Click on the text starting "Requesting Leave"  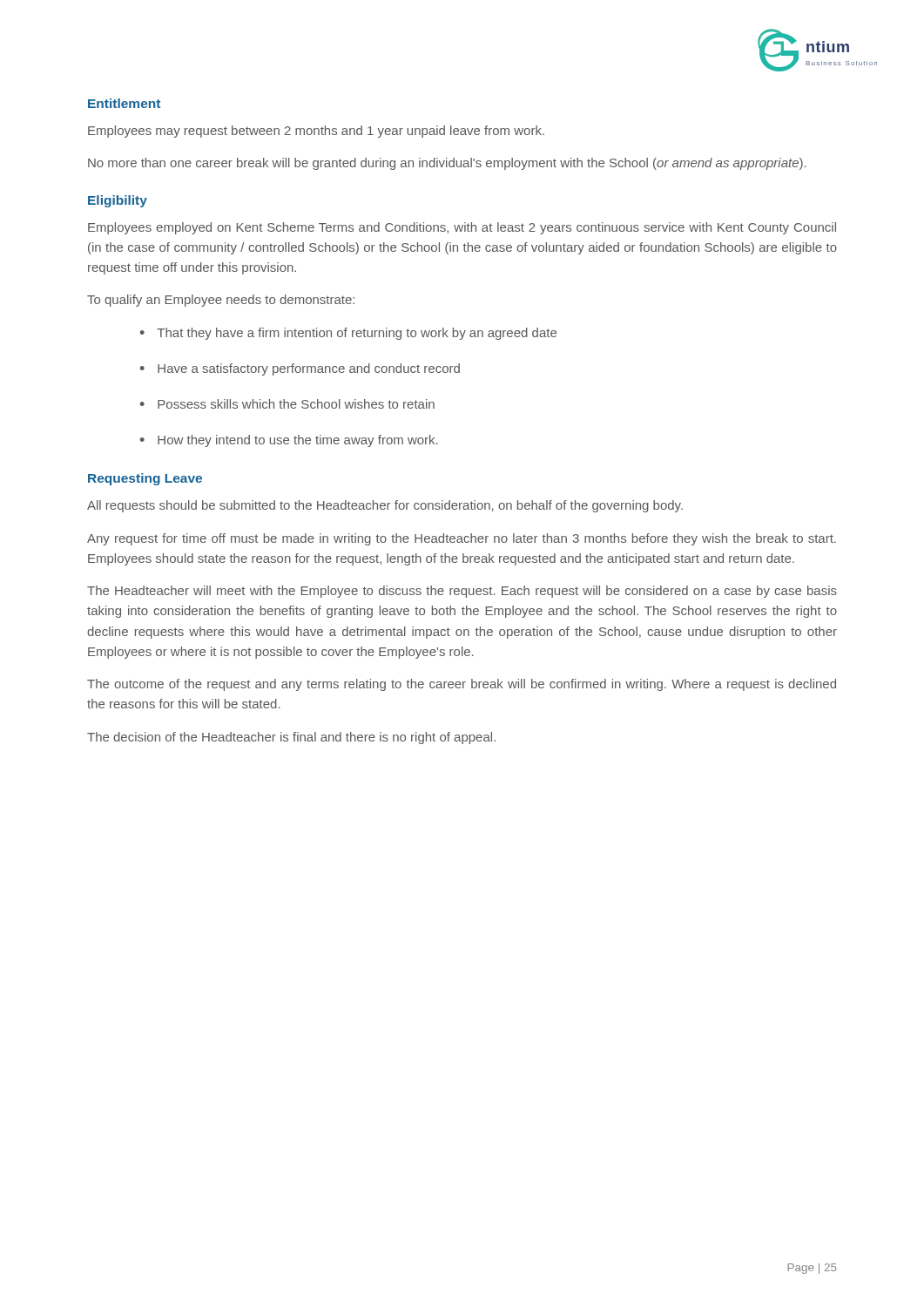[x=145, y=478]
